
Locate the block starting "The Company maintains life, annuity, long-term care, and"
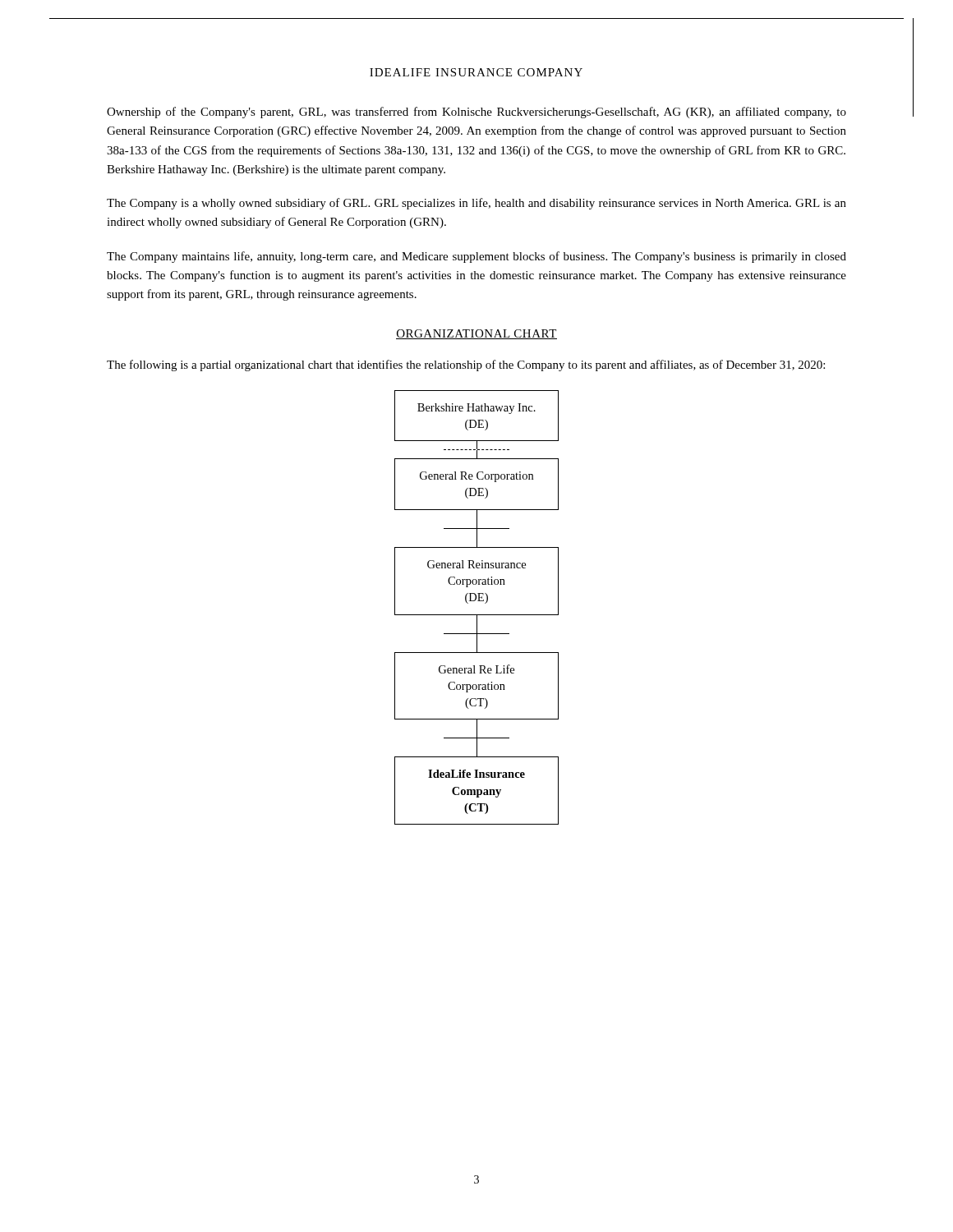pos(476,275)
